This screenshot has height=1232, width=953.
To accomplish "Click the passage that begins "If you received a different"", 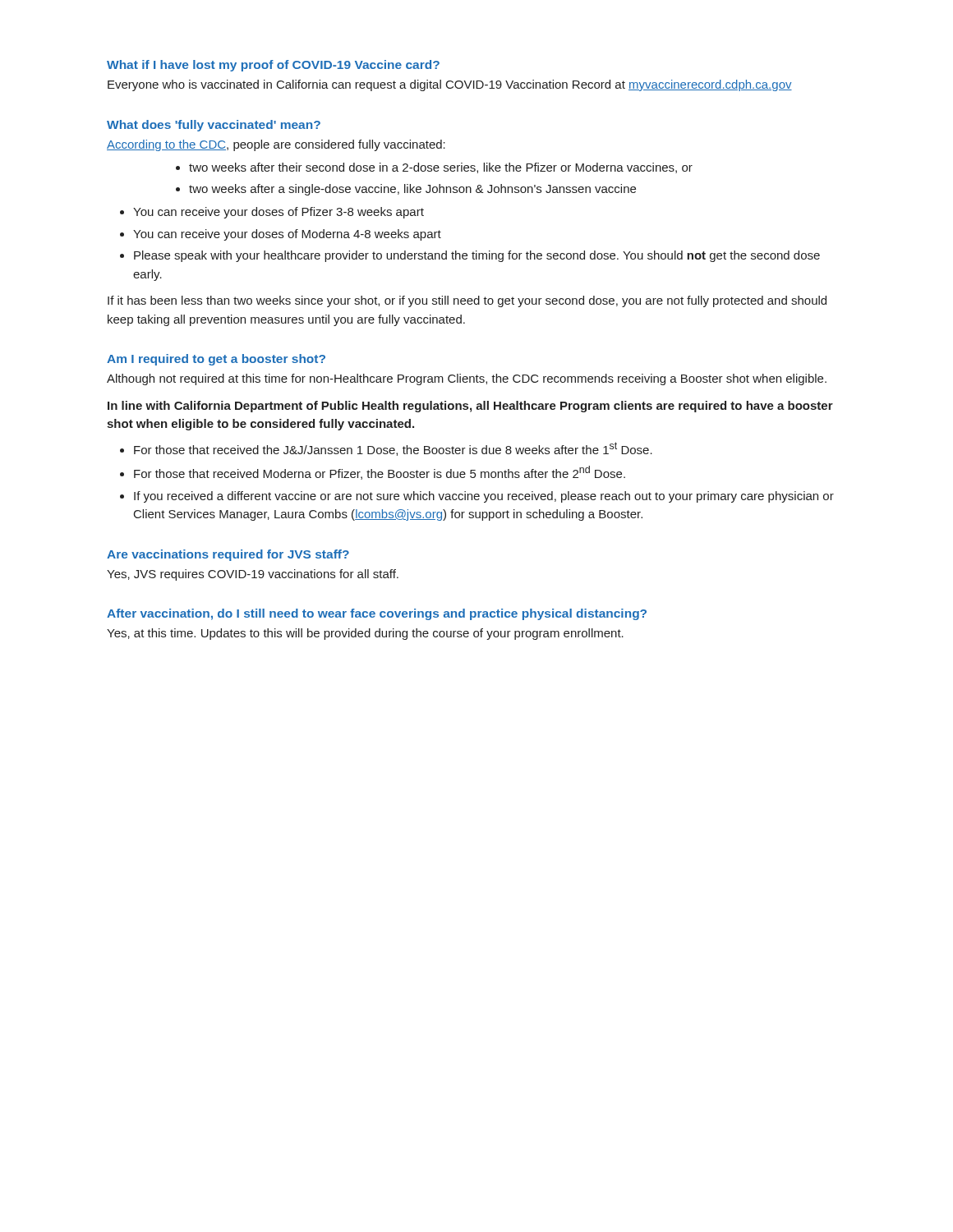I will coord(483,505).
